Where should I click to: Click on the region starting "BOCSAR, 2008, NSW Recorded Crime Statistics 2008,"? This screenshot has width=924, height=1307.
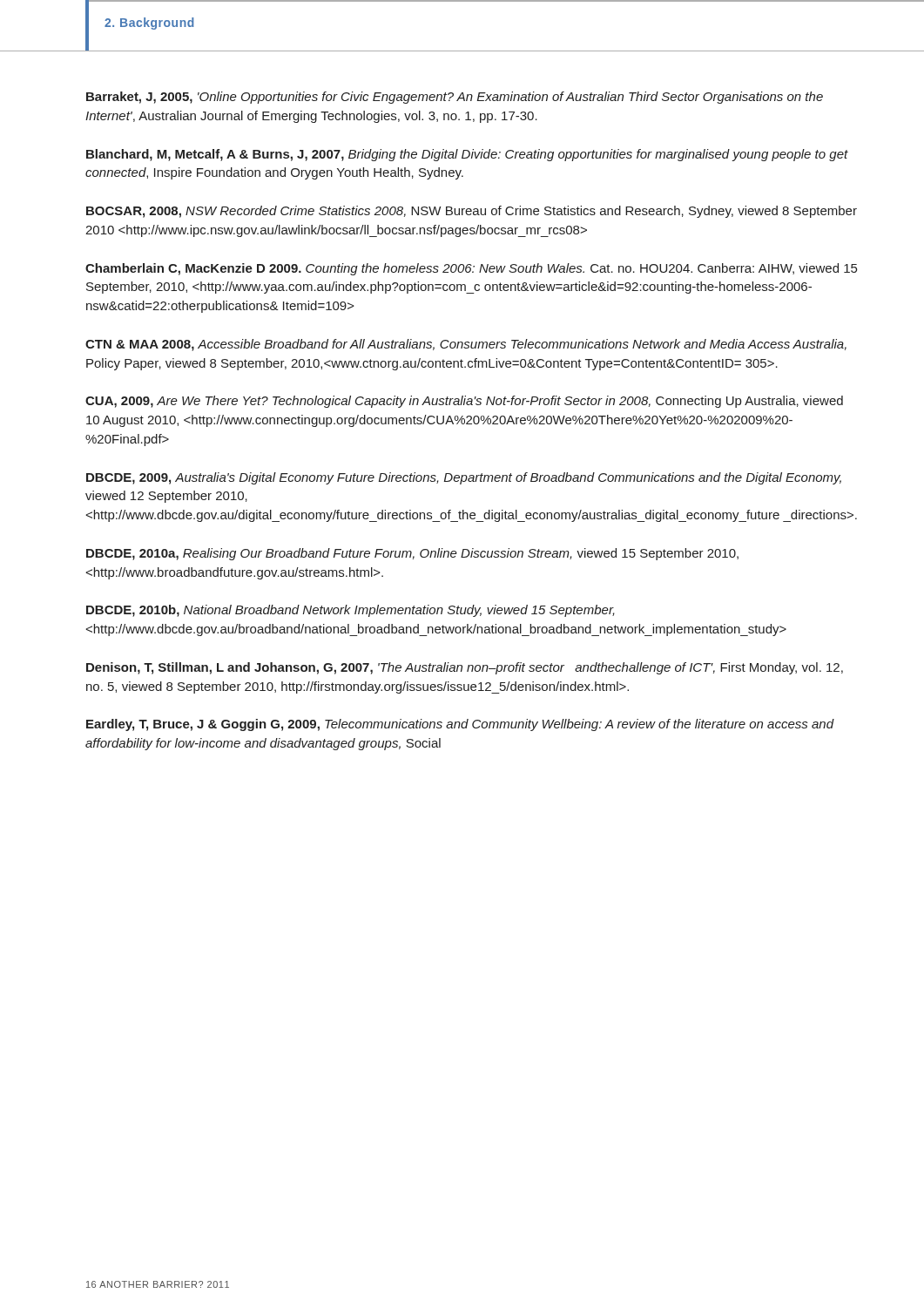coord(472,220)
